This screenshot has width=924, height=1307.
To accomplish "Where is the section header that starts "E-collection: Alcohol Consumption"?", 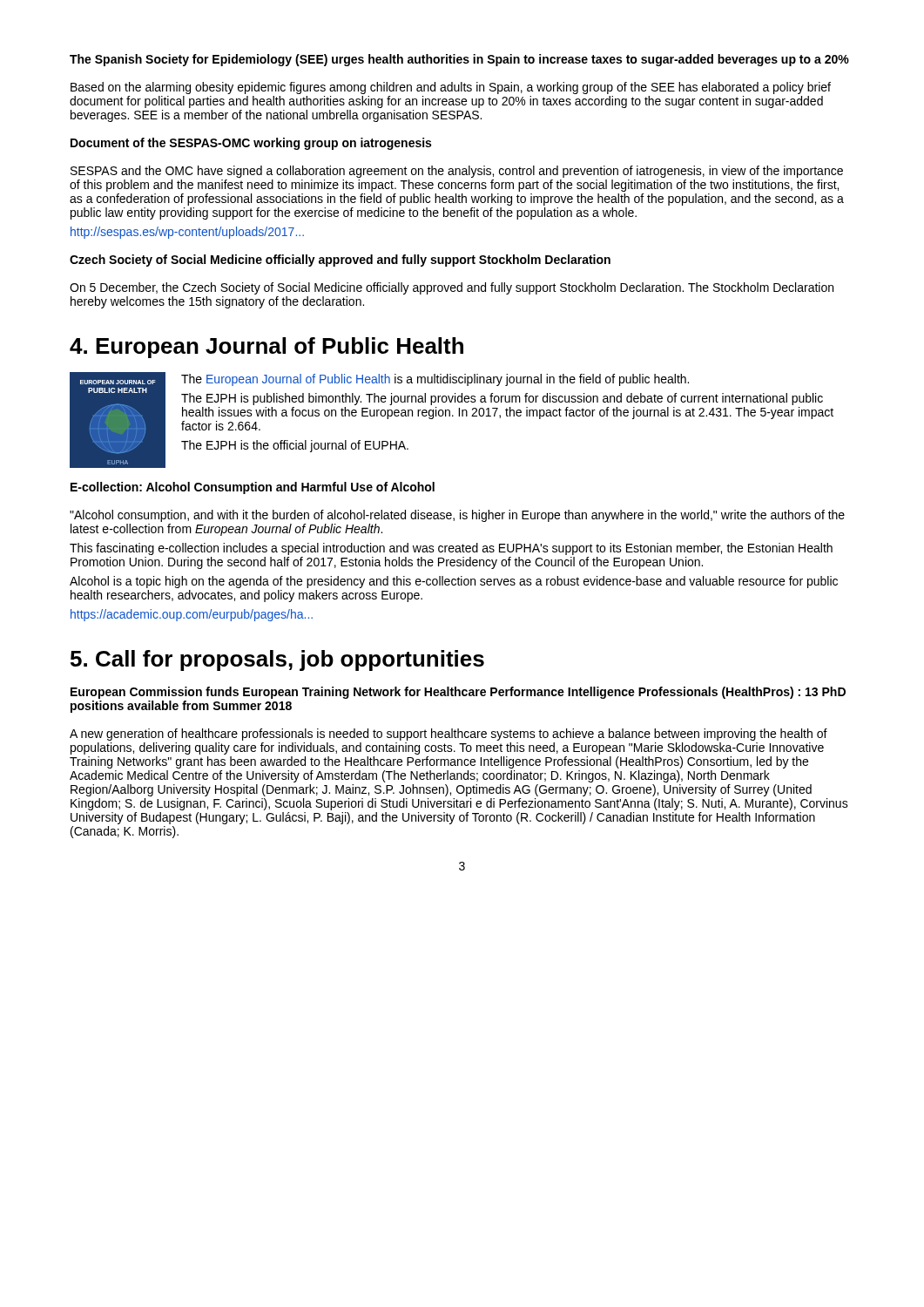I will point(253,488).
